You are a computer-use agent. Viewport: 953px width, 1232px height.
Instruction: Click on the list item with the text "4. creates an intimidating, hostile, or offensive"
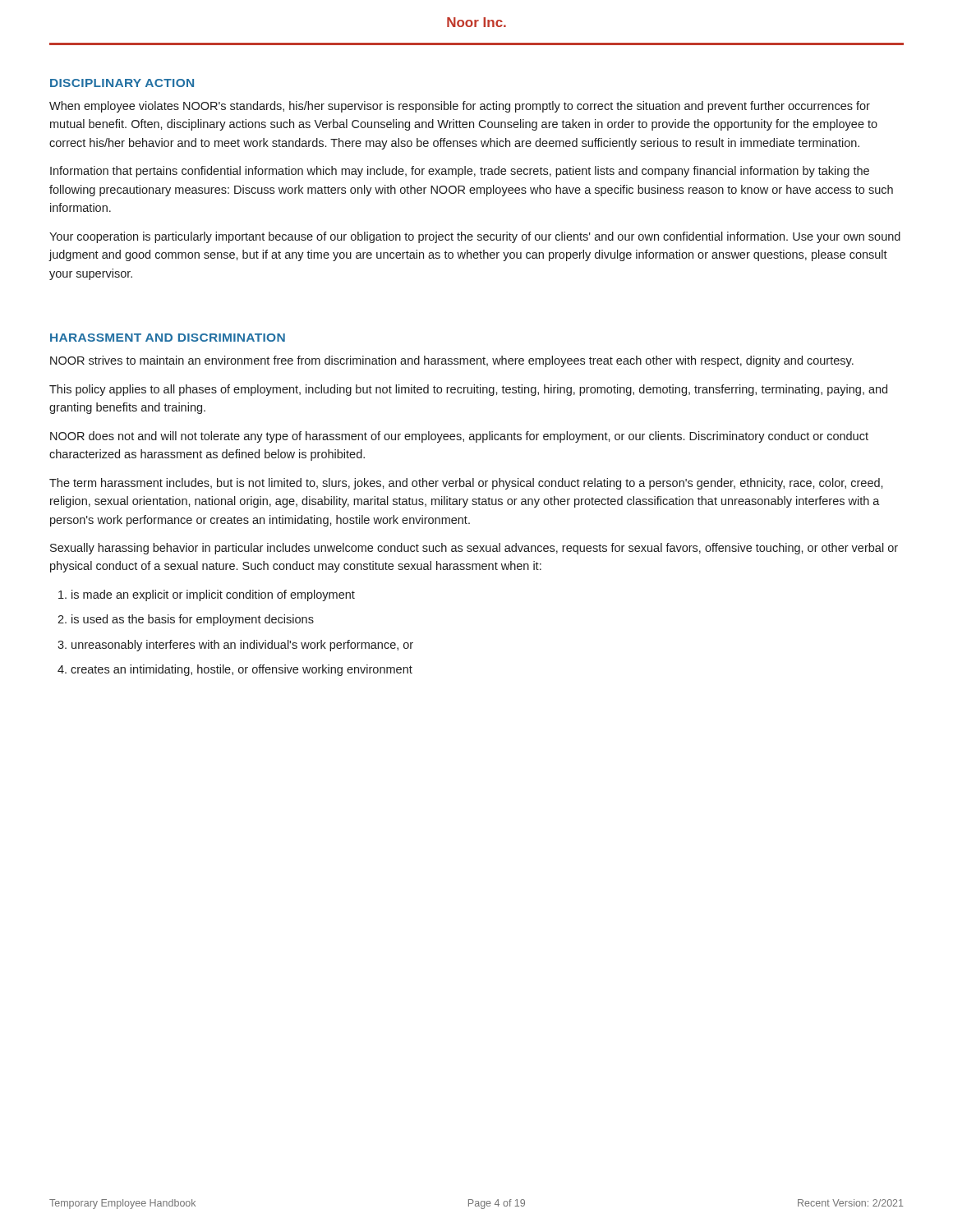(235, 670)
